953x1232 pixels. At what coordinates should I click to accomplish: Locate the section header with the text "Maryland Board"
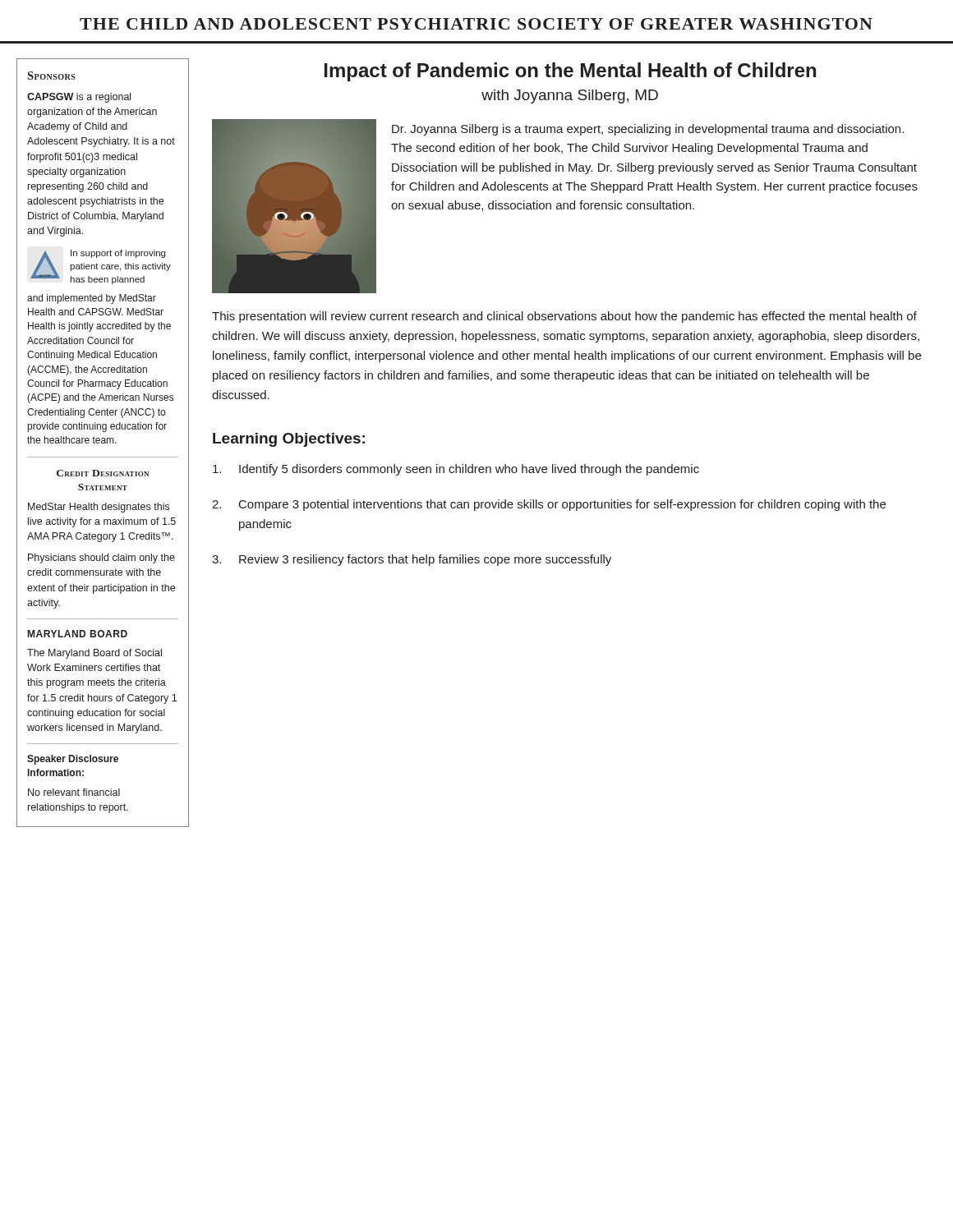click(77, 634)
